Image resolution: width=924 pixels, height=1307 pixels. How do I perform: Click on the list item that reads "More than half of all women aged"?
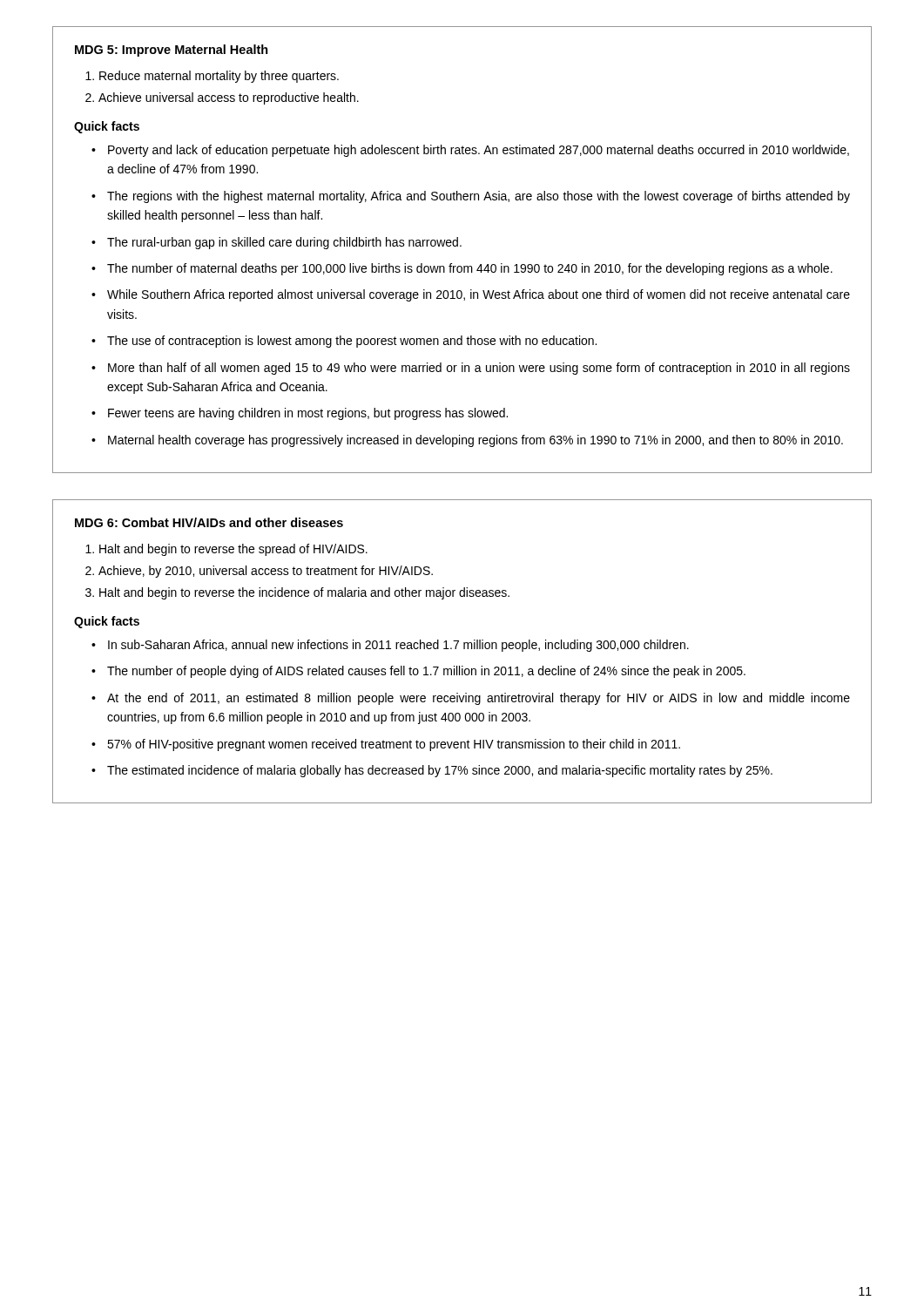coord(479,377)
